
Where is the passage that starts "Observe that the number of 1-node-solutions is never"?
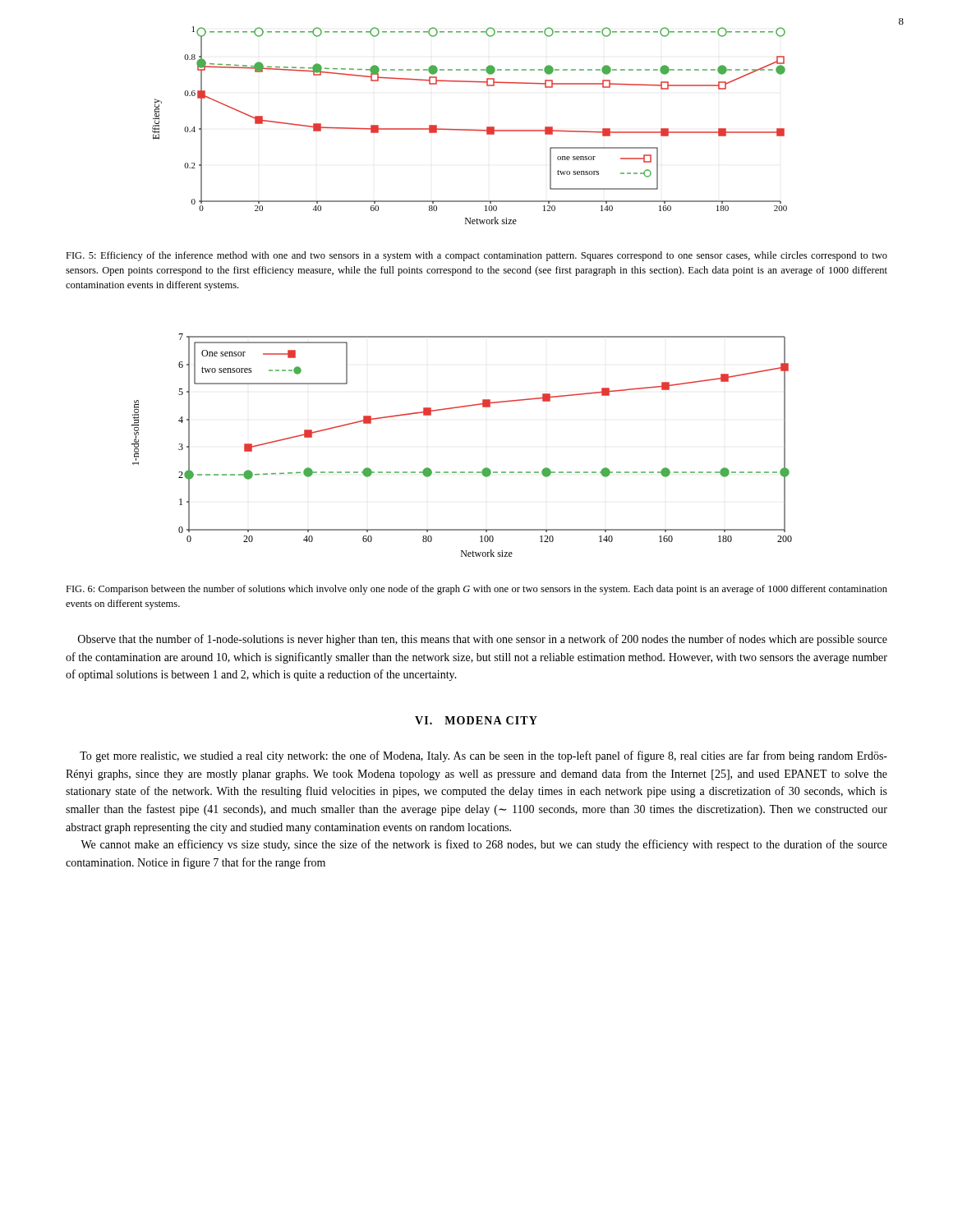coord(476,657)
